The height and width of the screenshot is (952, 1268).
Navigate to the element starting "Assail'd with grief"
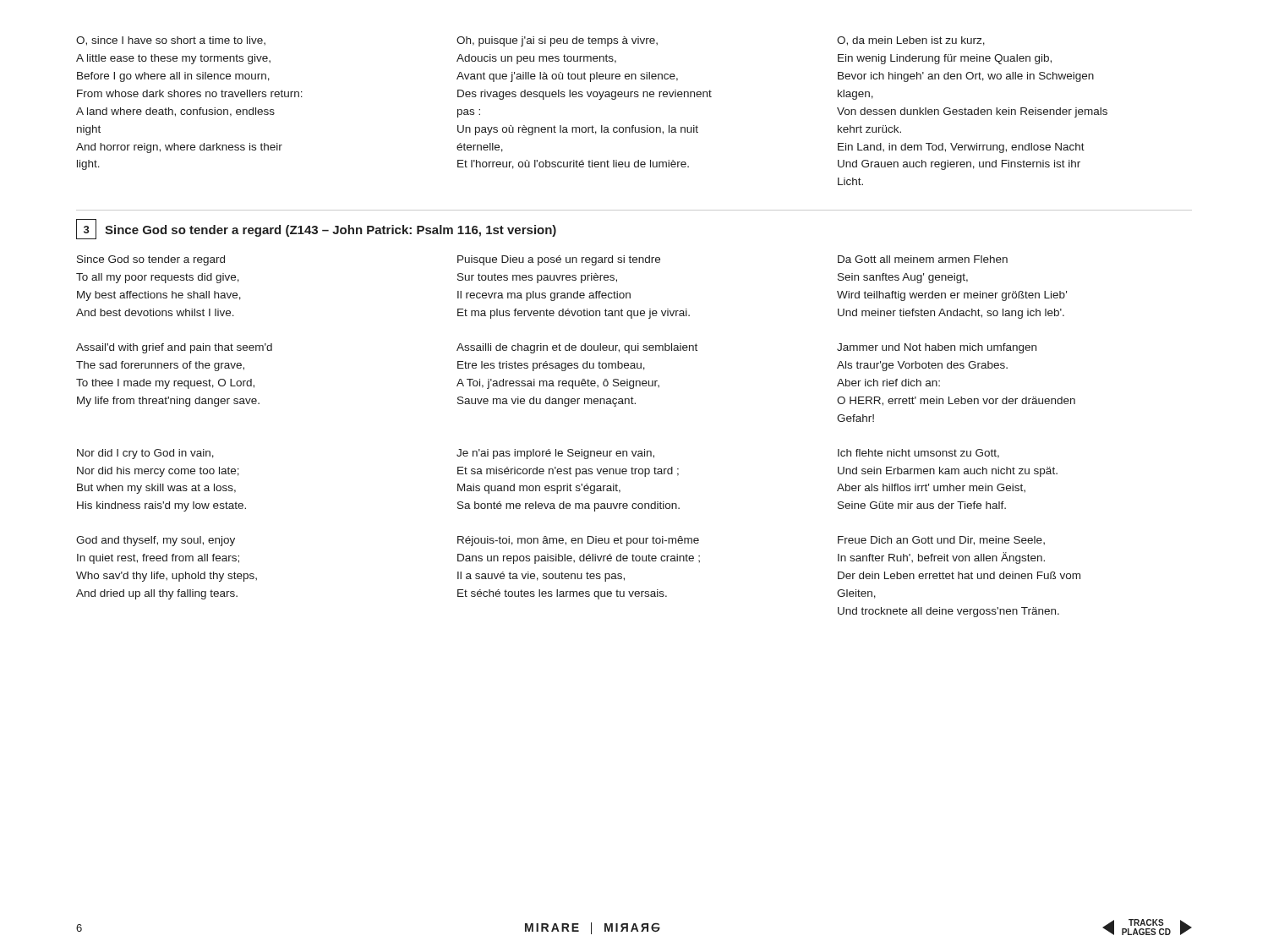(x=634, y=383)
